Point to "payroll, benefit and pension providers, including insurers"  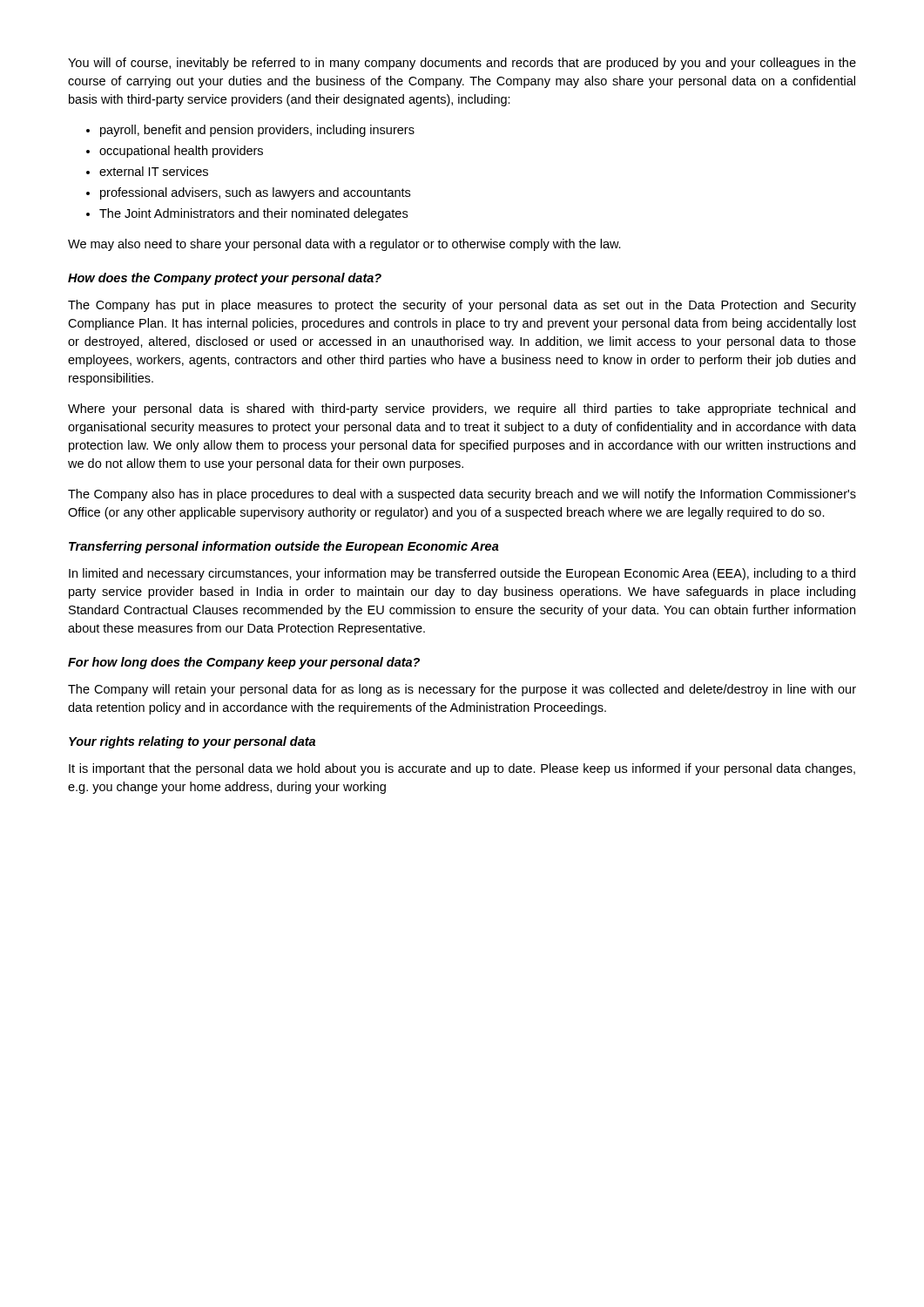(257, 130)
